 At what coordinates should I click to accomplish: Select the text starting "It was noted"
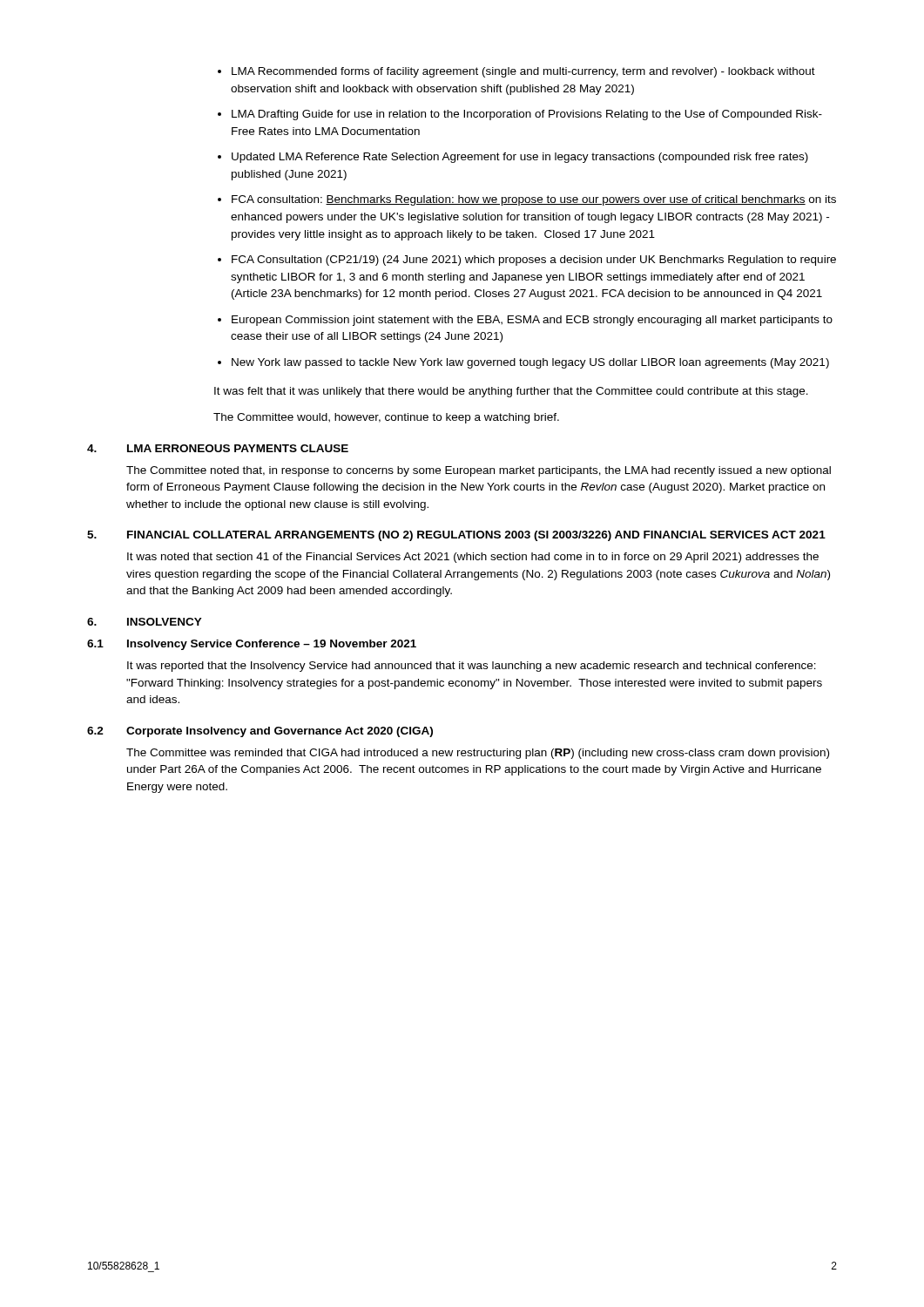pyautogui.click(x=479, y=574)
